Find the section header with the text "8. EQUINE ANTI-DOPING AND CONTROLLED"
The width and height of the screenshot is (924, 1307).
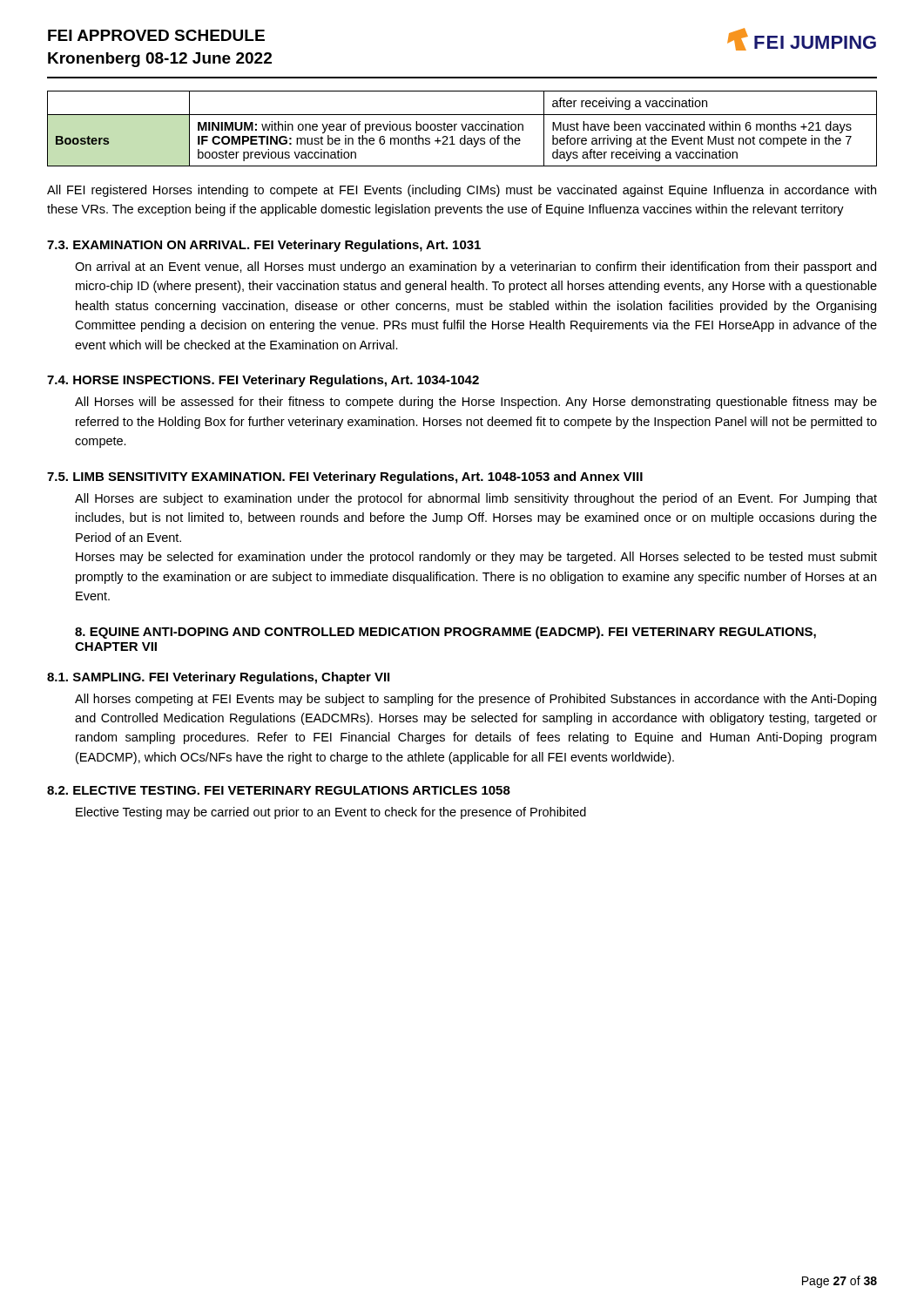(x=446, y=638)
